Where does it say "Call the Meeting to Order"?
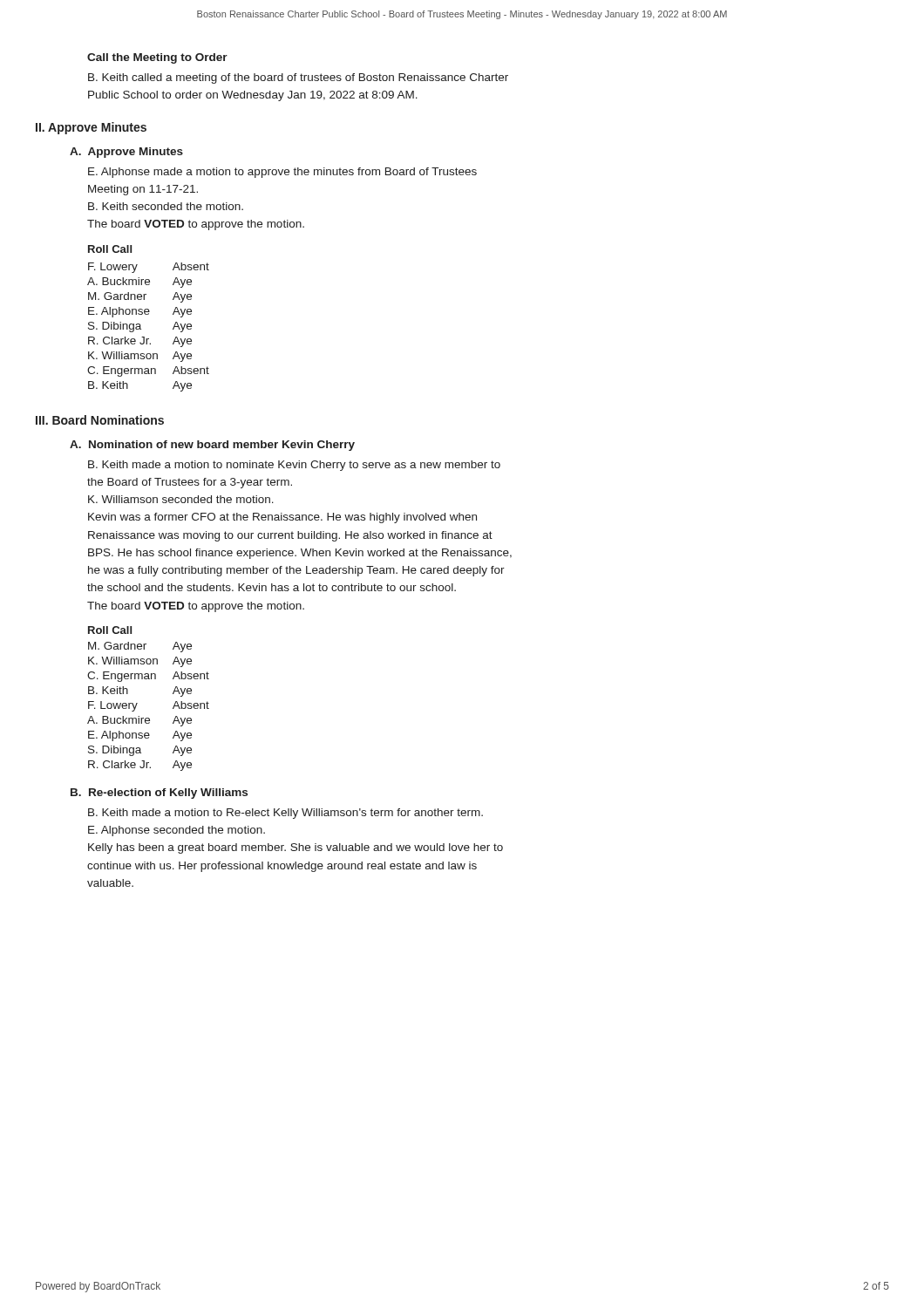Viewport: 924px width, 1308px height. point(157,57)
